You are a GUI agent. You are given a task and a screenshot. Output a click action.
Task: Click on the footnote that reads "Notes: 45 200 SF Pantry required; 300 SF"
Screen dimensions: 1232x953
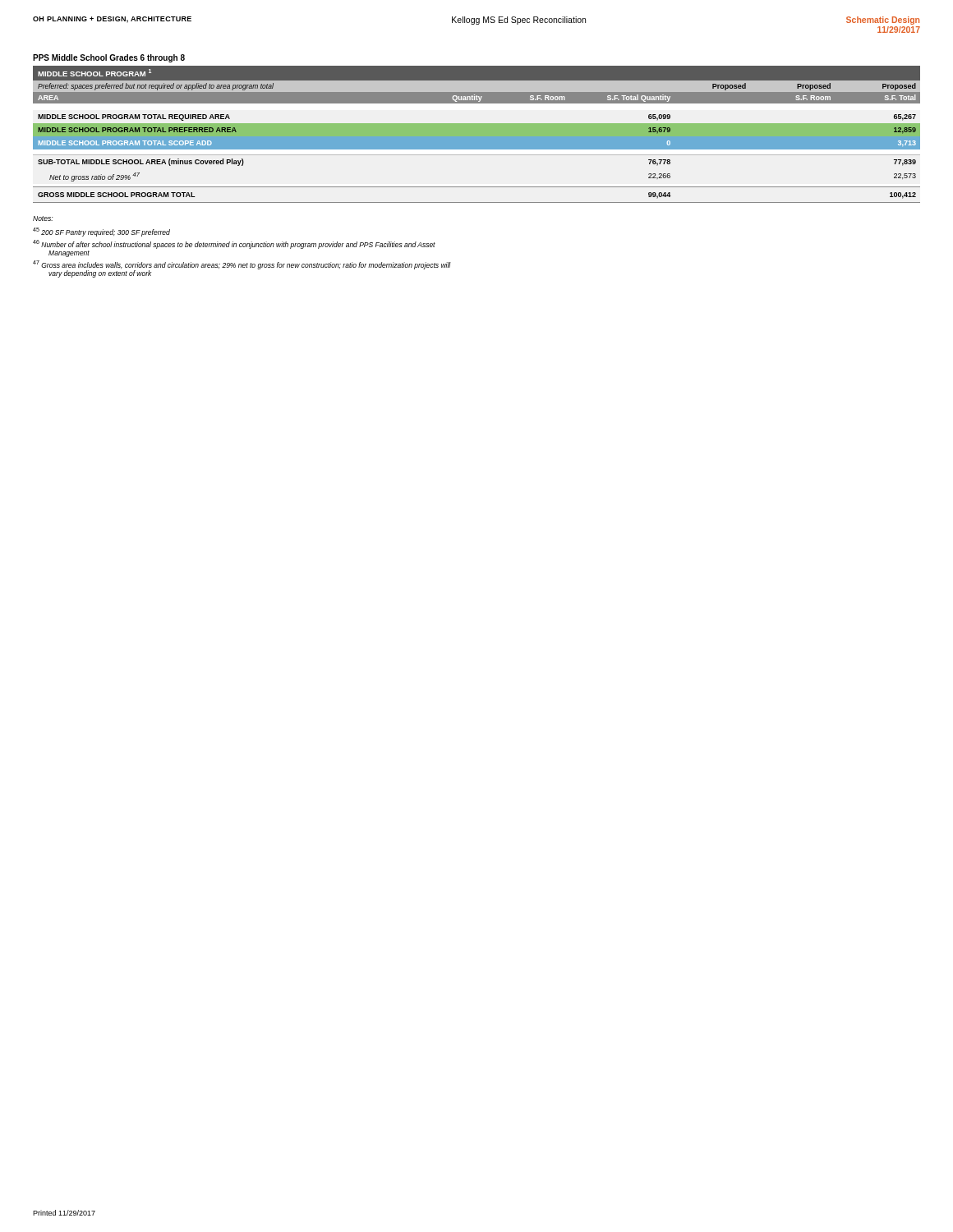pos(43,218)
